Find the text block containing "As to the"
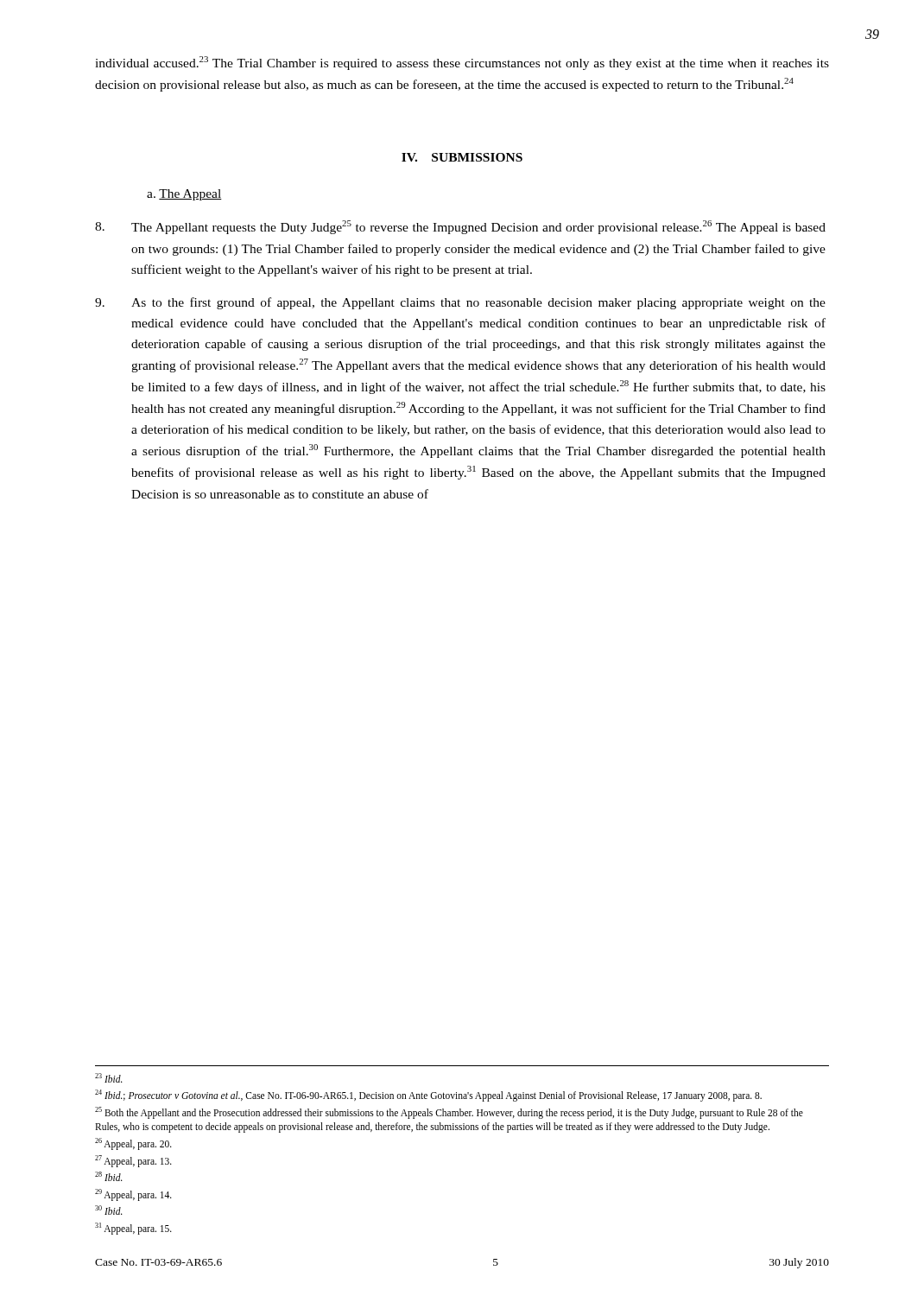The height and width of the screenshot is (1296, 924). 460,398
